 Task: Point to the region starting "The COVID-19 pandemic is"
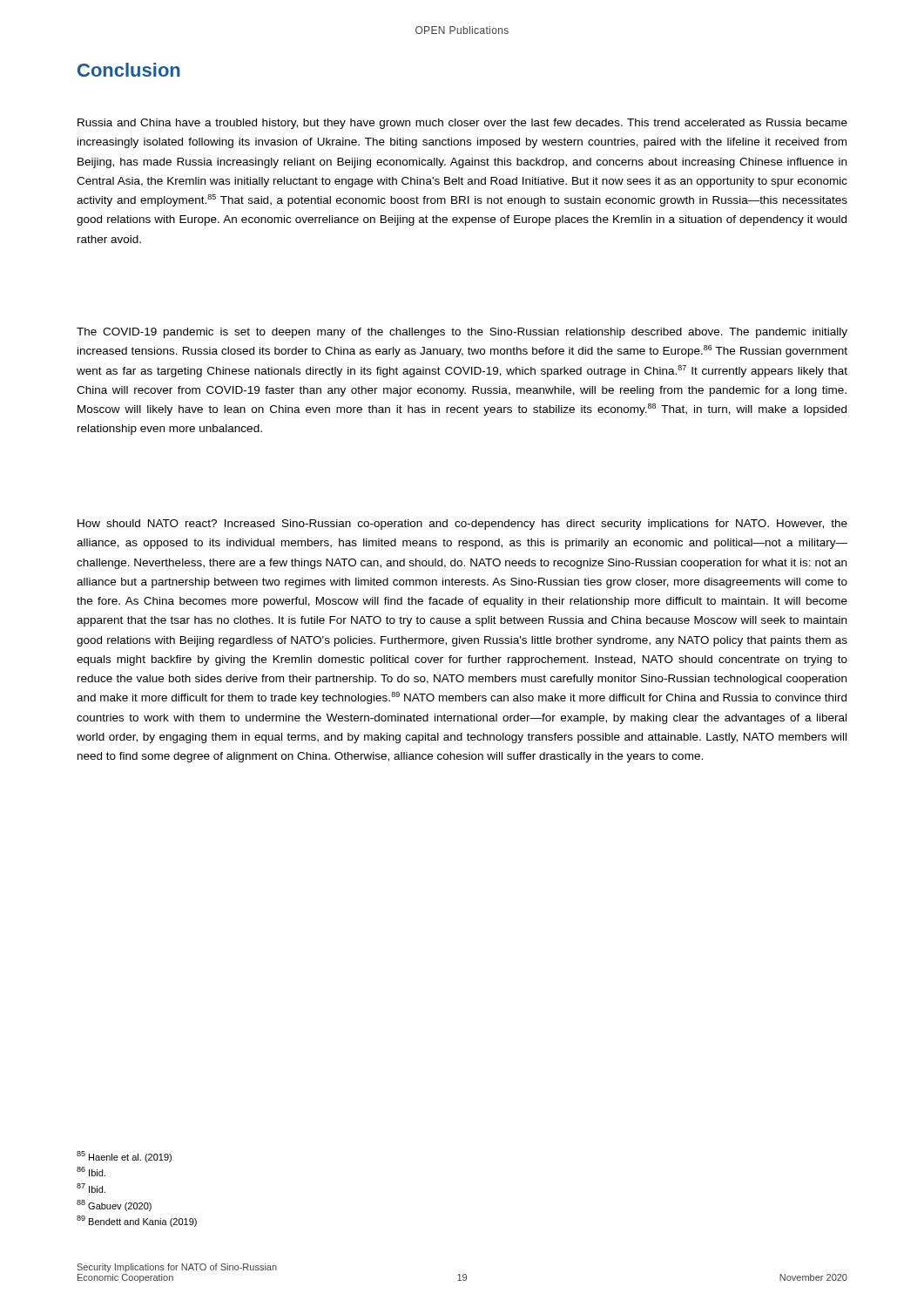462,380
